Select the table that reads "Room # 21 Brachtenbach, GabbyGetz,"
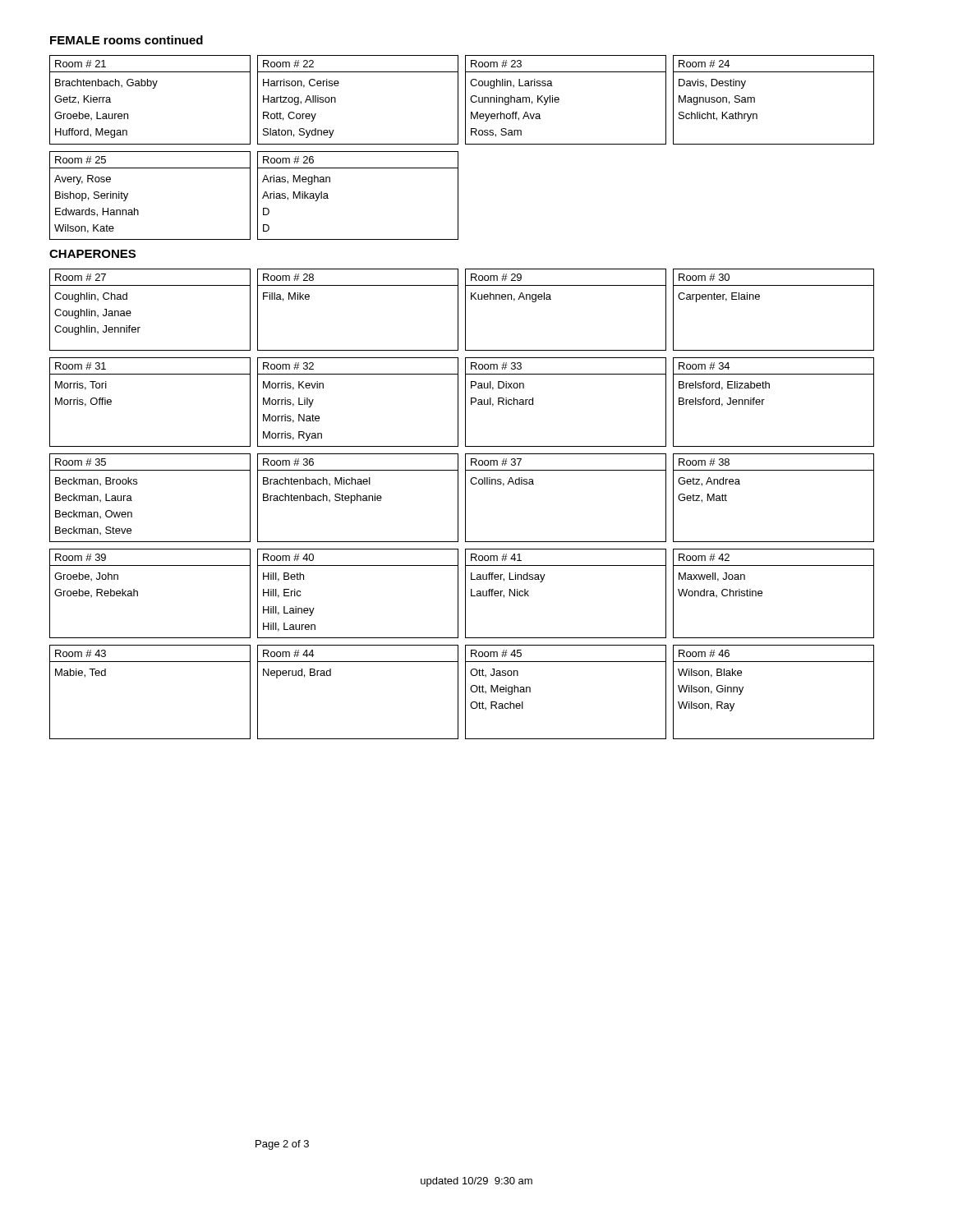This screenshot has height=1232, width=953. coord(150,100)
